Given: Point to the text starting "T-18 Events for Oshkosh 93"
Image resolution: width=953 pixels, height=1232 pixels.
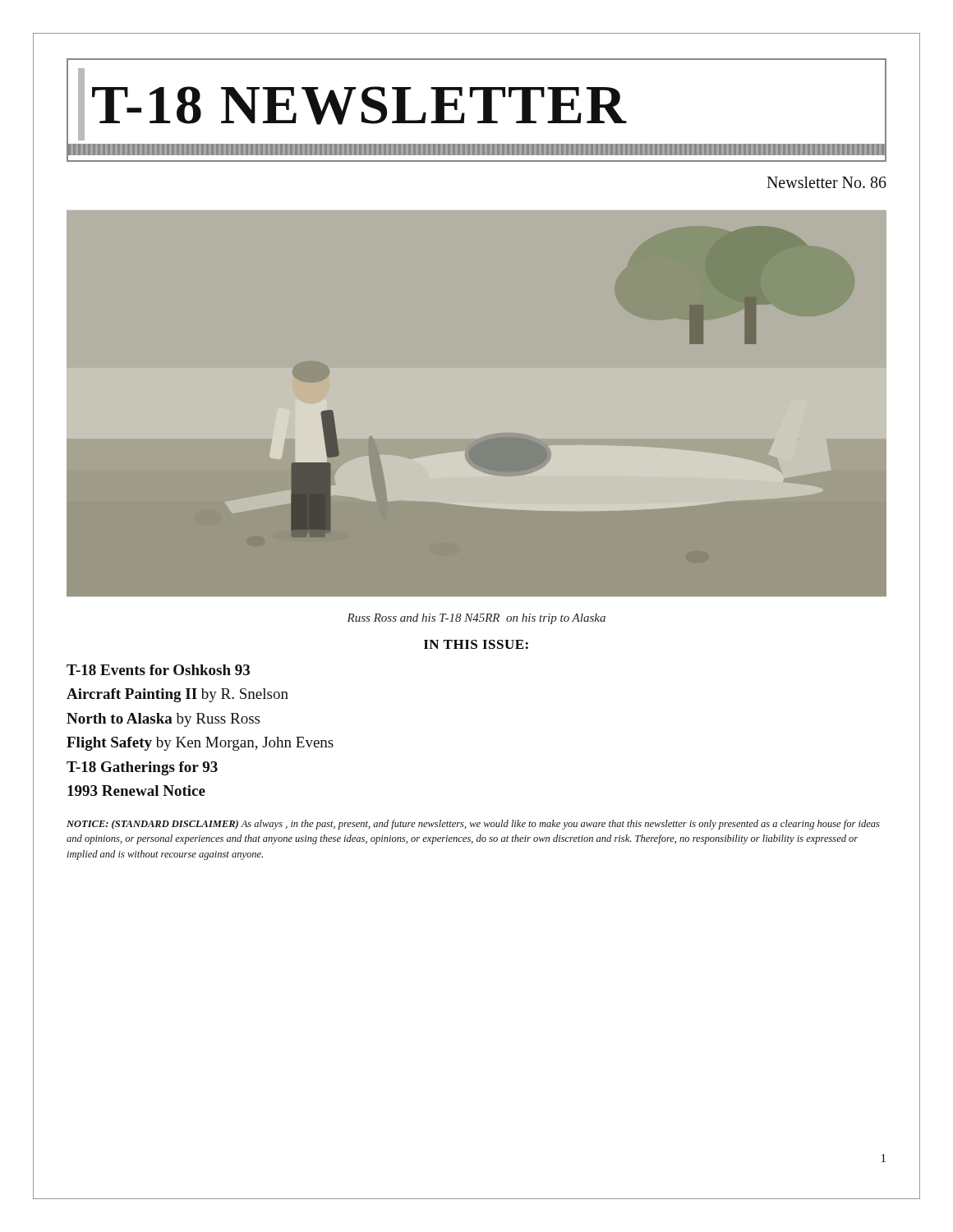Looking at the screenshot, I should pyautogui.click(x=158, y=670).
